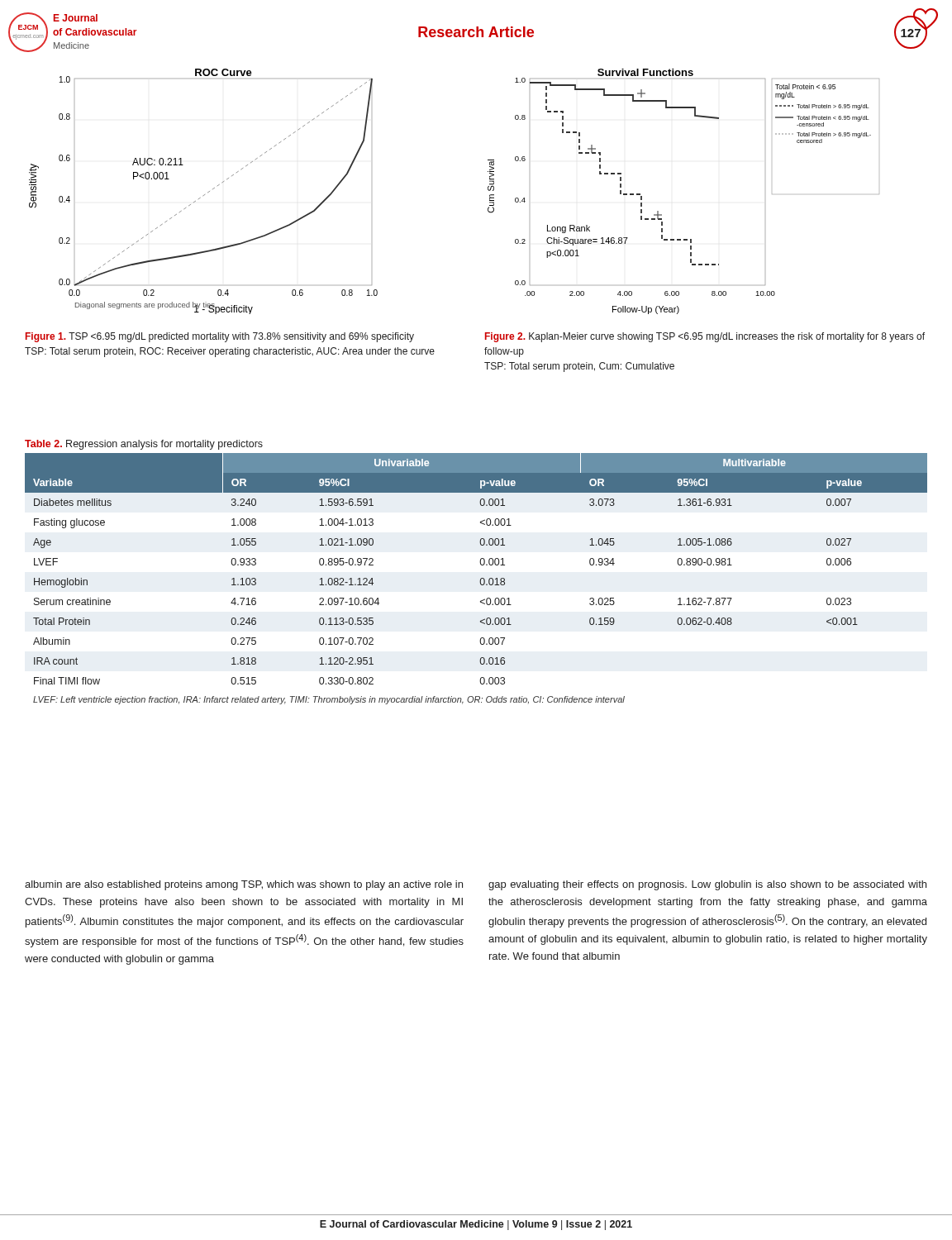
Task: Locate the line chart
Action: point(706,194)
